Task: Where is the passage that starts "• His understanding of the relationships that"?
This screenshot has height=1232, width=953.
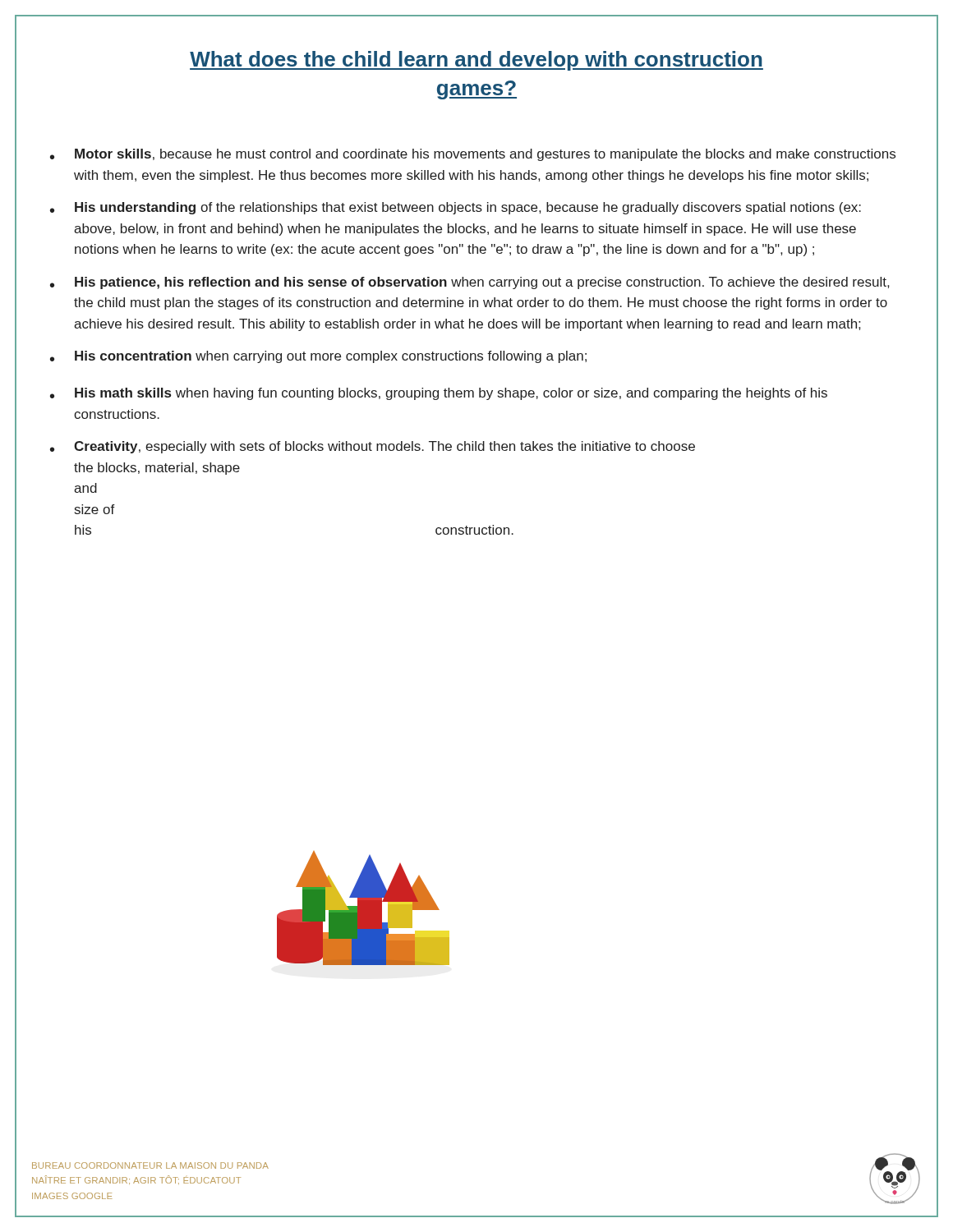Action: pyautogui.click(x=476, y=229)
